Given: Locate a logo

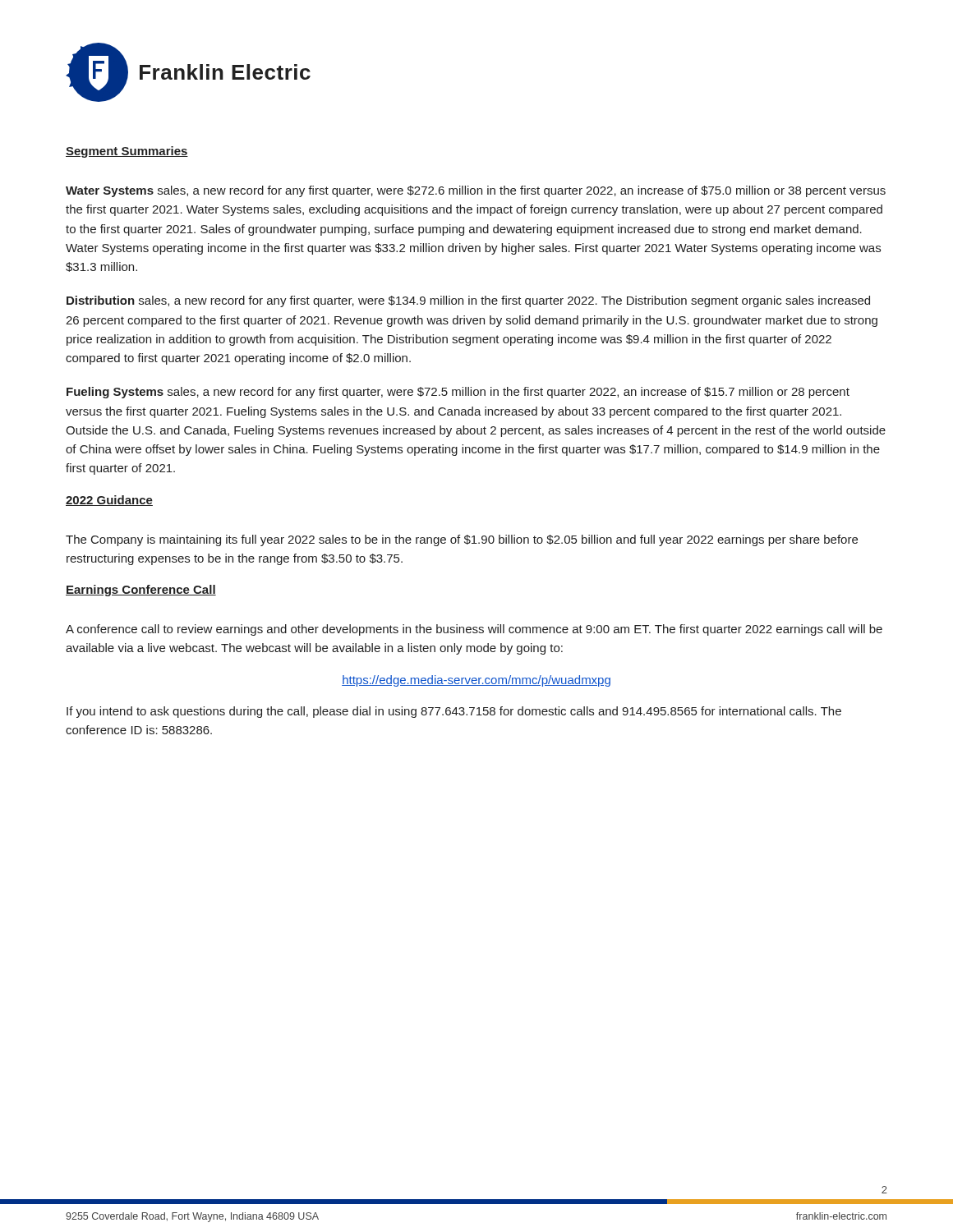Looking at the screenshot, I should pos(189,72).
